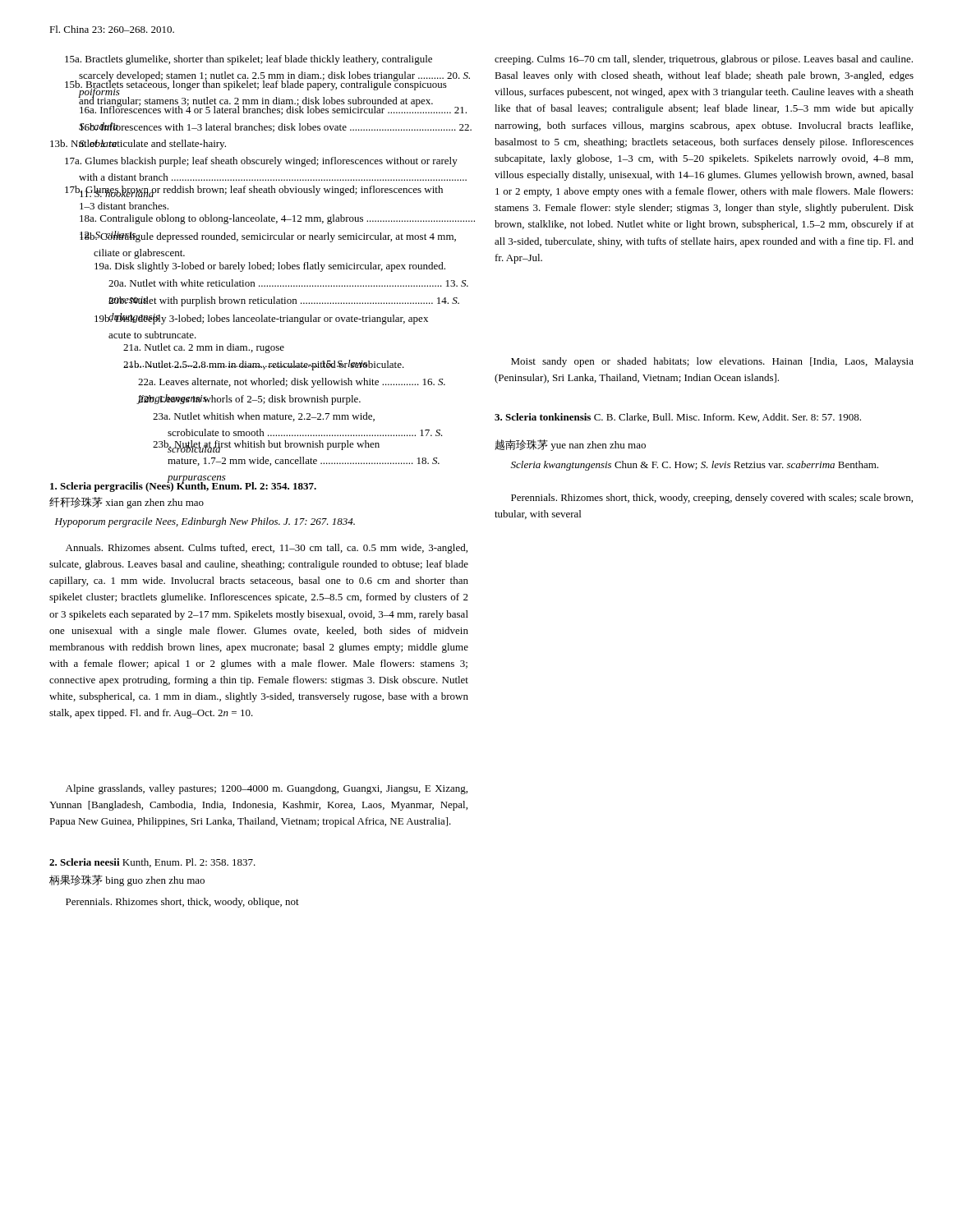Locate the list item that says "20b. Nutlet with purplish brown reticulation .................................................."
Screen dimensions: 1232x953
[263, 309]
